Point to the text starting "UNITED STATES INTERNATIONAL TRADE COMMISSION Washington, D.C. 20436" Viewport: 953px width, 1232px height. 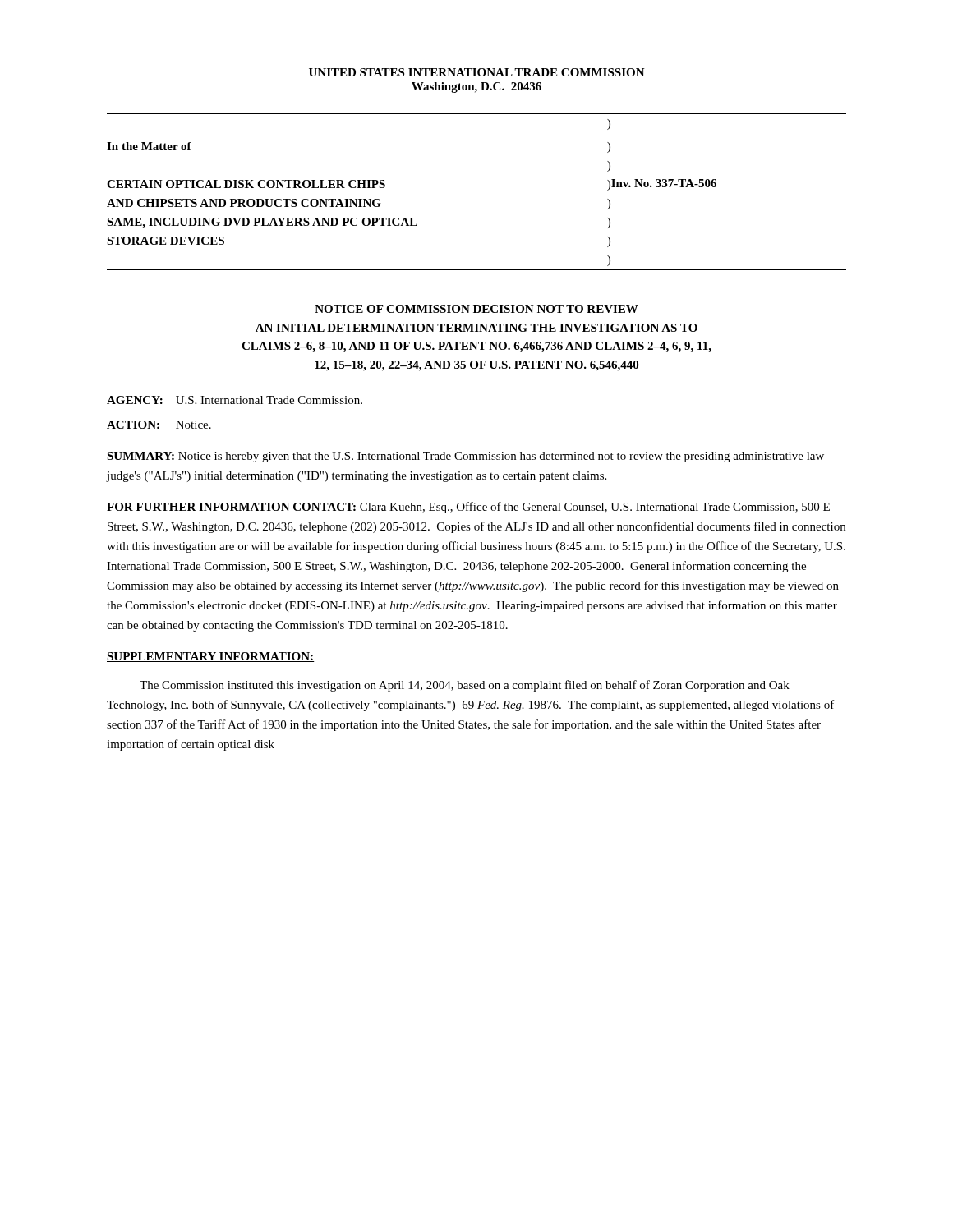click(x=476, y=80)
